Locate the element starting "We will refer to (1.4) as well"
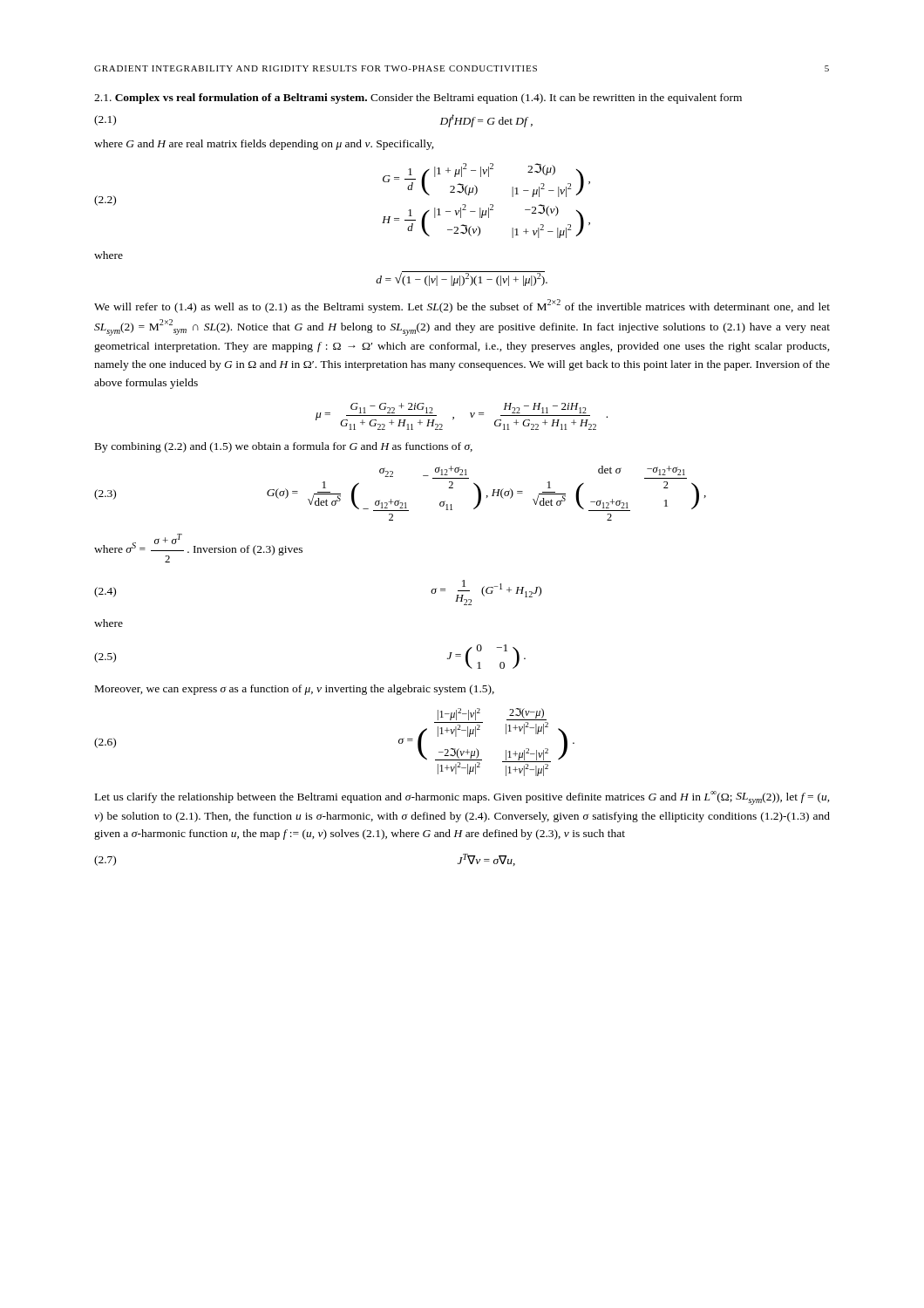924x1308 pixels. 462,343
